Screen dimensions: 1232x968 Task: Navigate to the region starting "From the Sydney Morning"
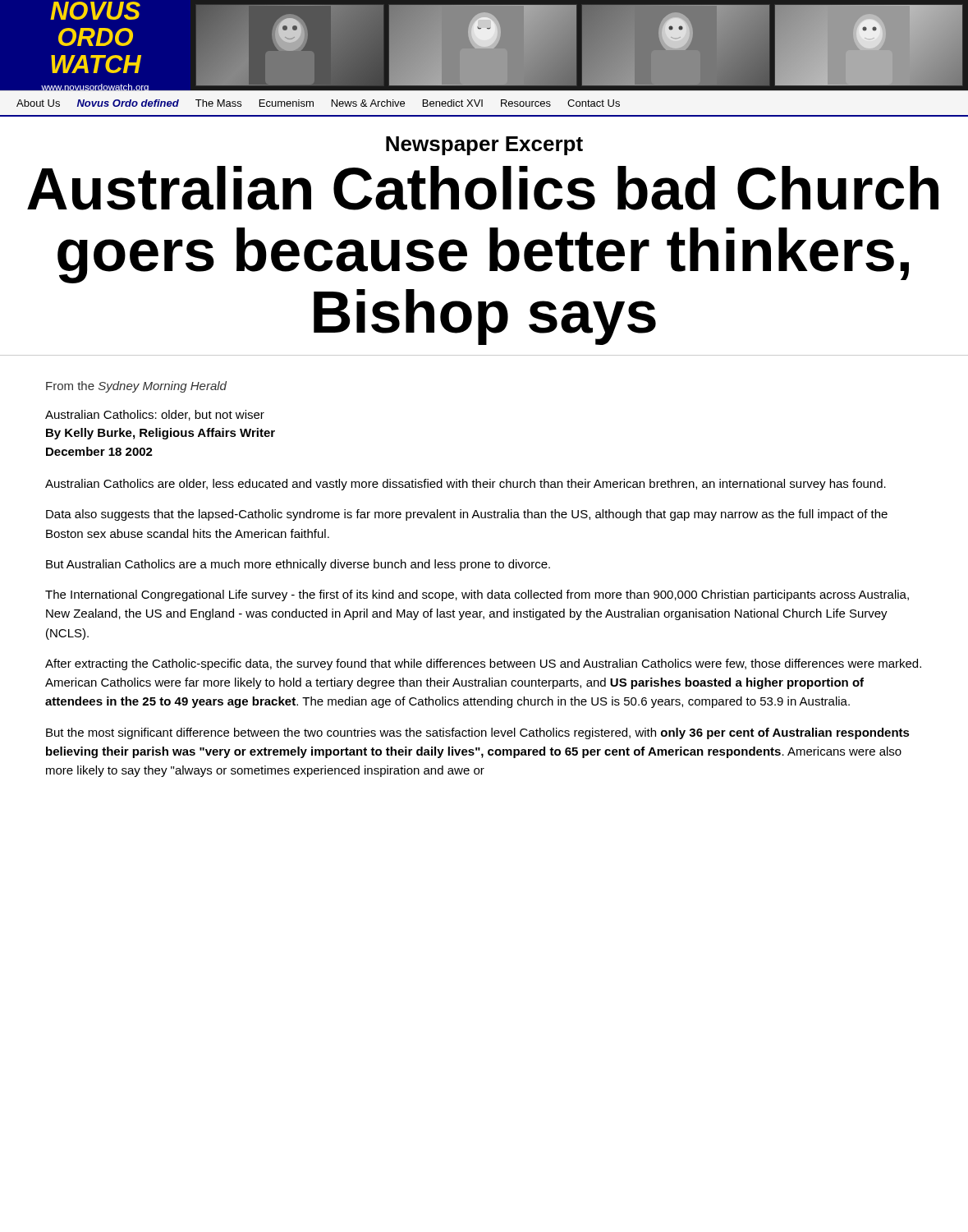(x=136, y=385)
